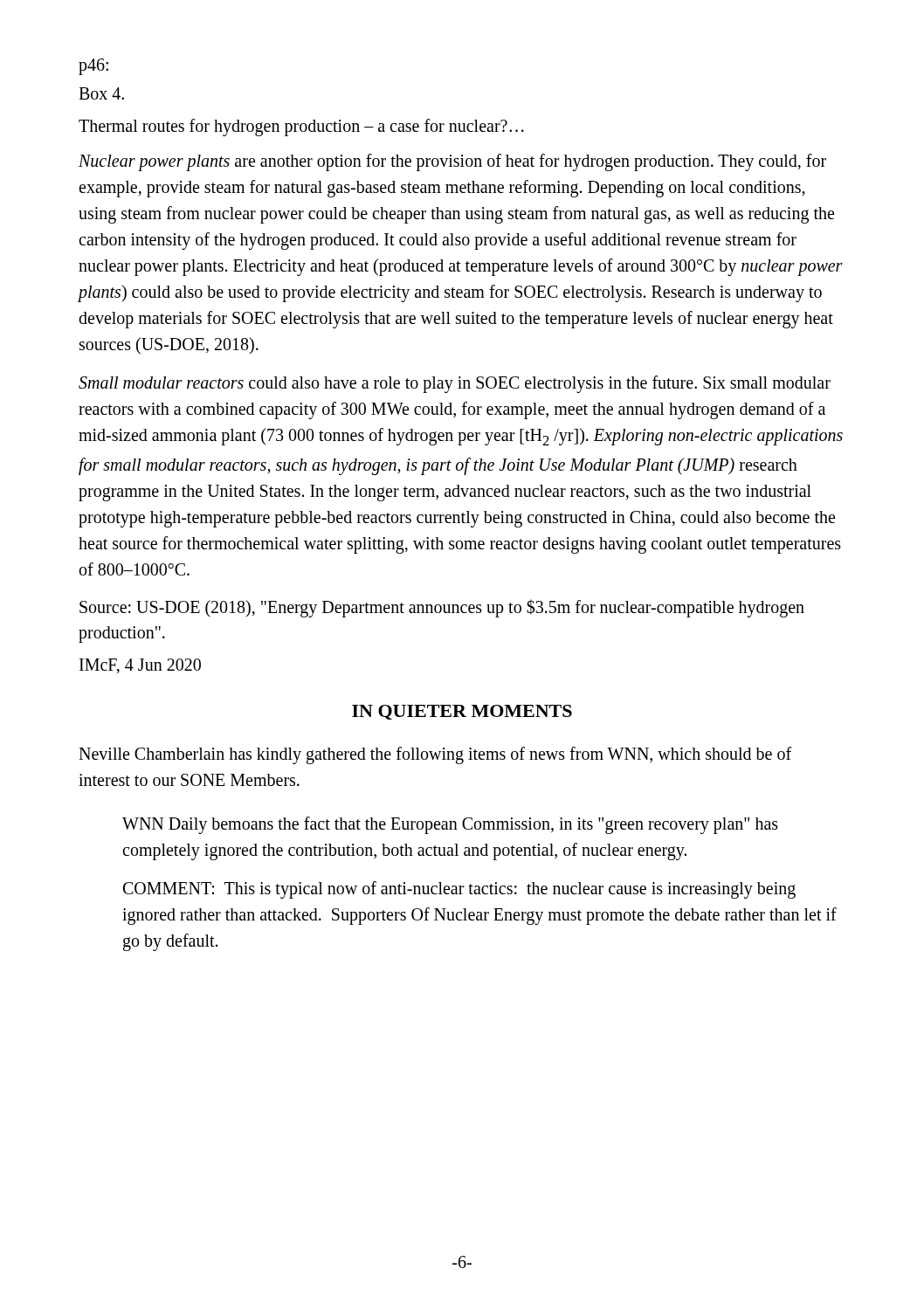
Task: Locate the block of text that opens with "COMMENT: This is typical now of"
Action: coord(479,914)
